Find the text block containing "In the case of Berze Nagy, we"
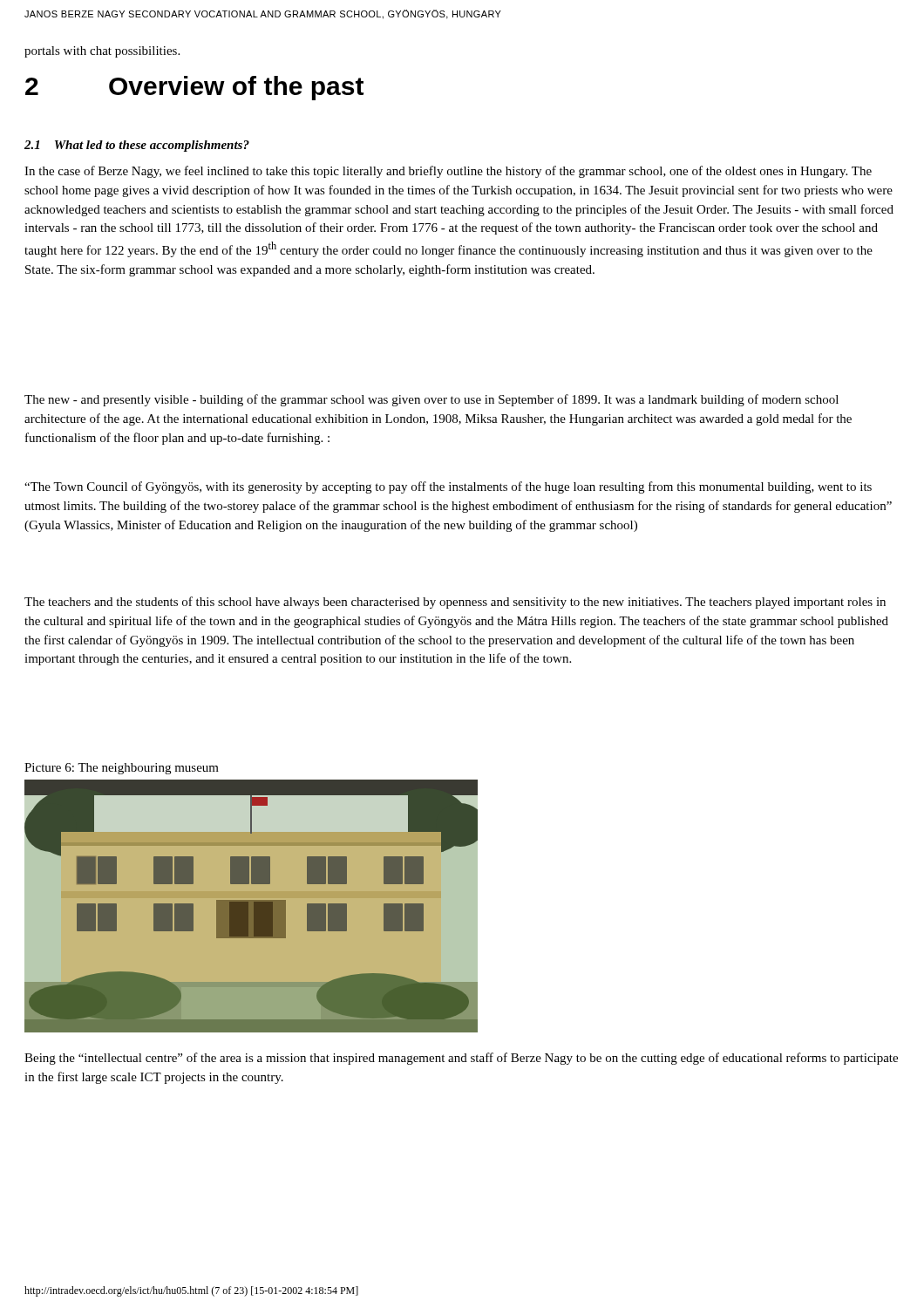 (x=459, y=220)
